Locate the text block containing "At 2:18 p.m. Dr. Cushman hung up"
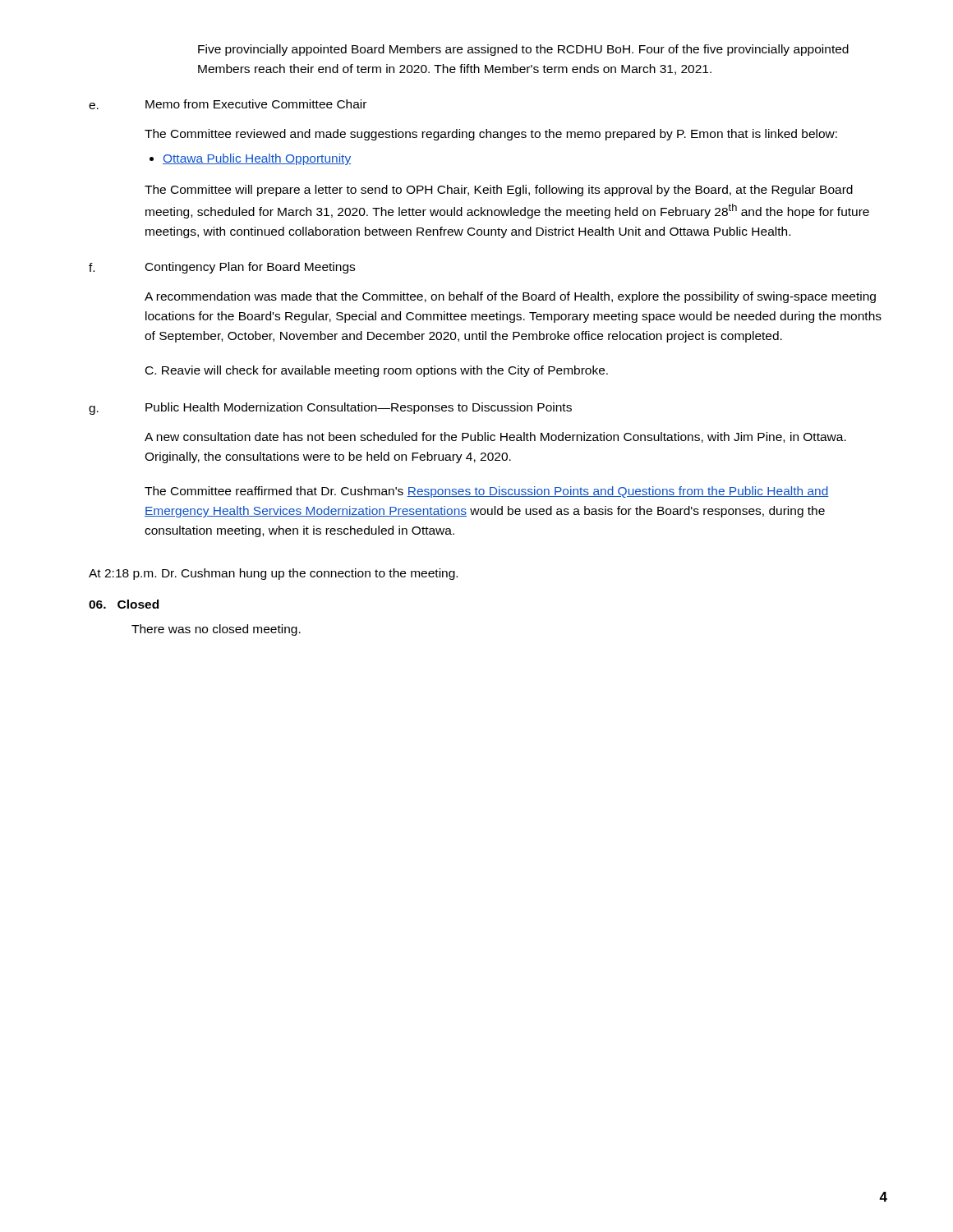 coord(273,574)
